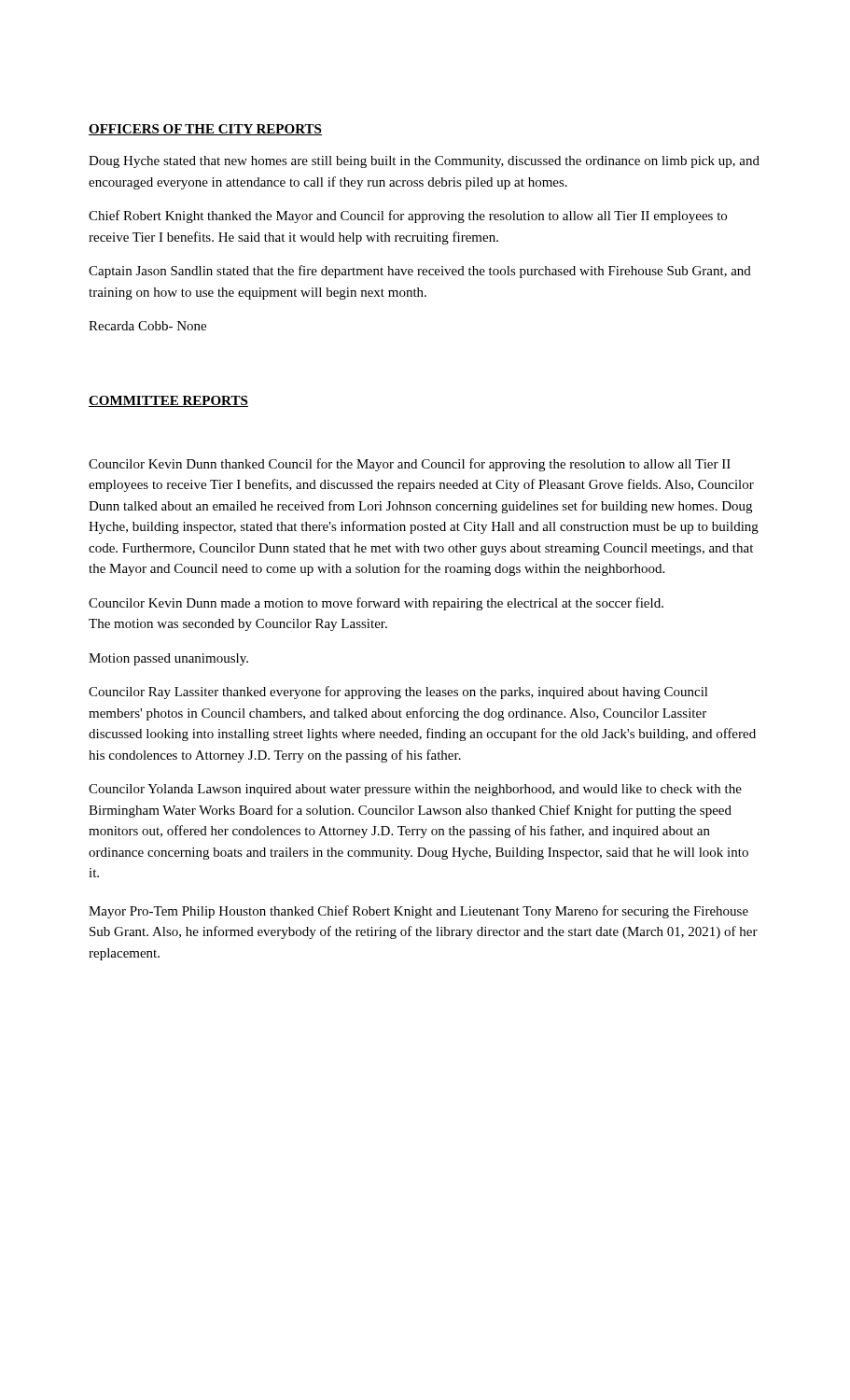Locate the text "COMMITTEE REPORTS"
850x1400 pixels.
[168, 400]
